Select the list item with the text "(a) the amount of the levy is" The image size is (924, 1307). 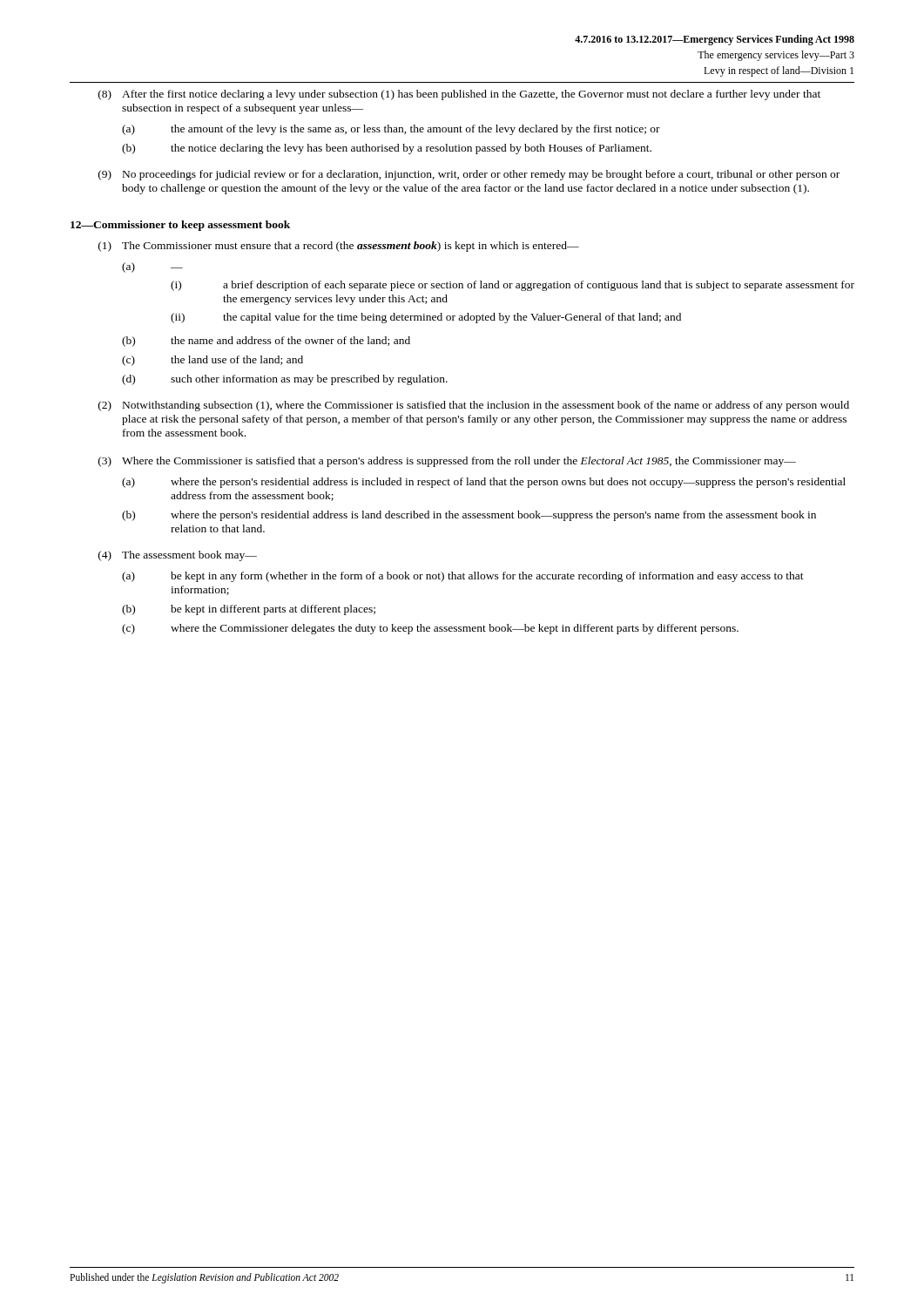[x=391, y=129]
